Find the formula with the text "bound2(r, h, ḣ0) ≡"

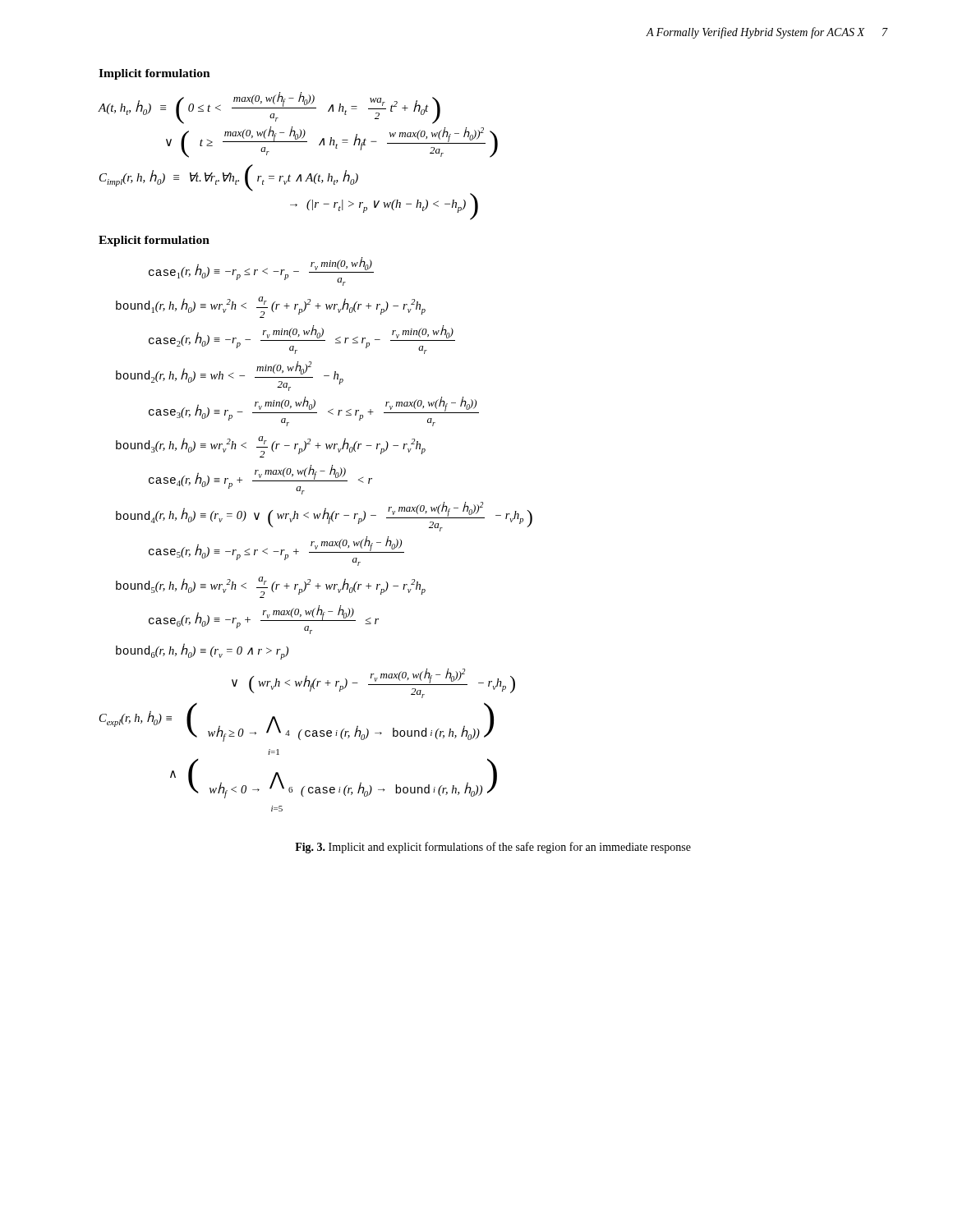[x=229, y=377]
